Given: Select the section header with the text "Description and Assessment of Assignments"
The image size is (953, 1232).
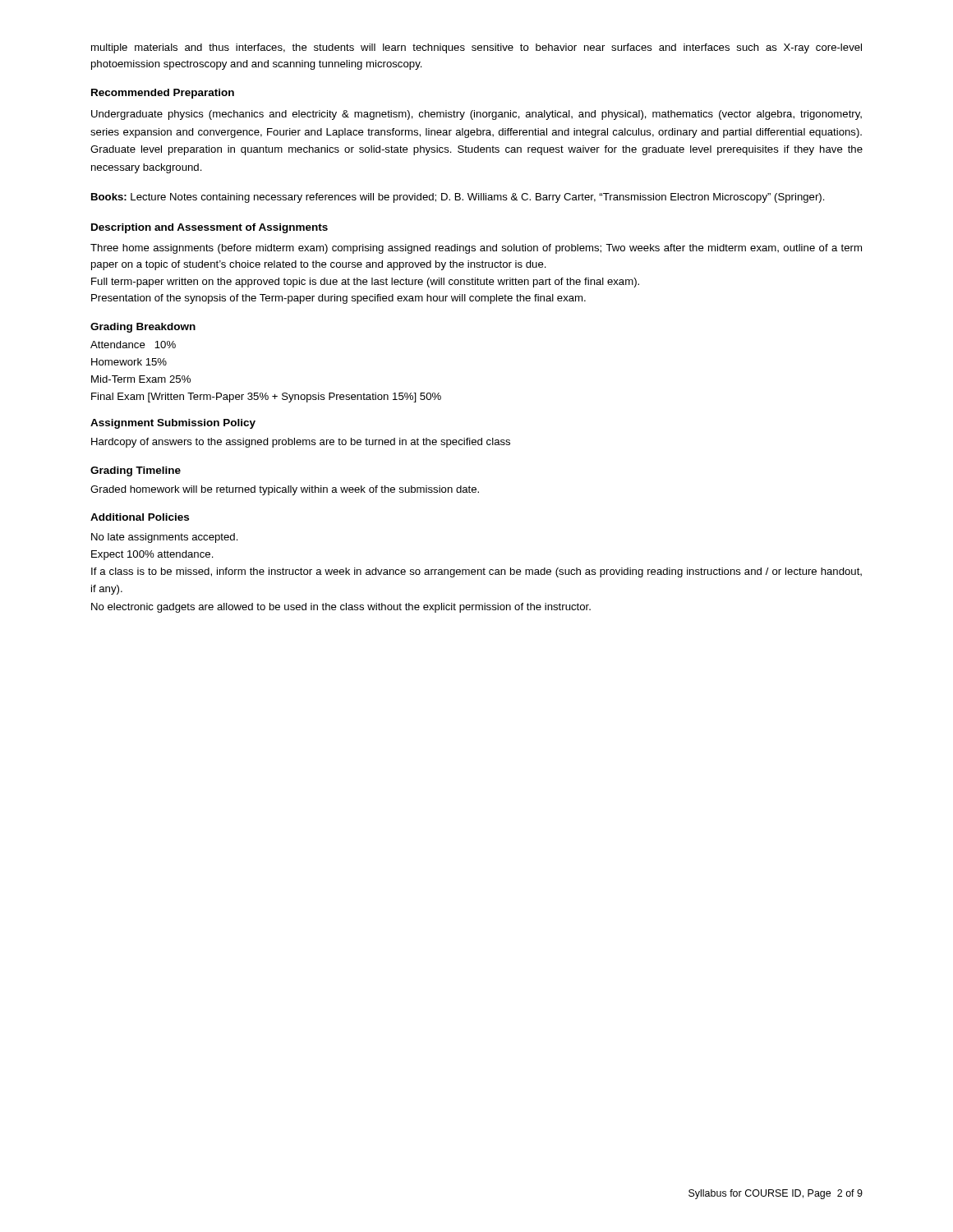Looking at the screenshot, I should click(209, 227).
